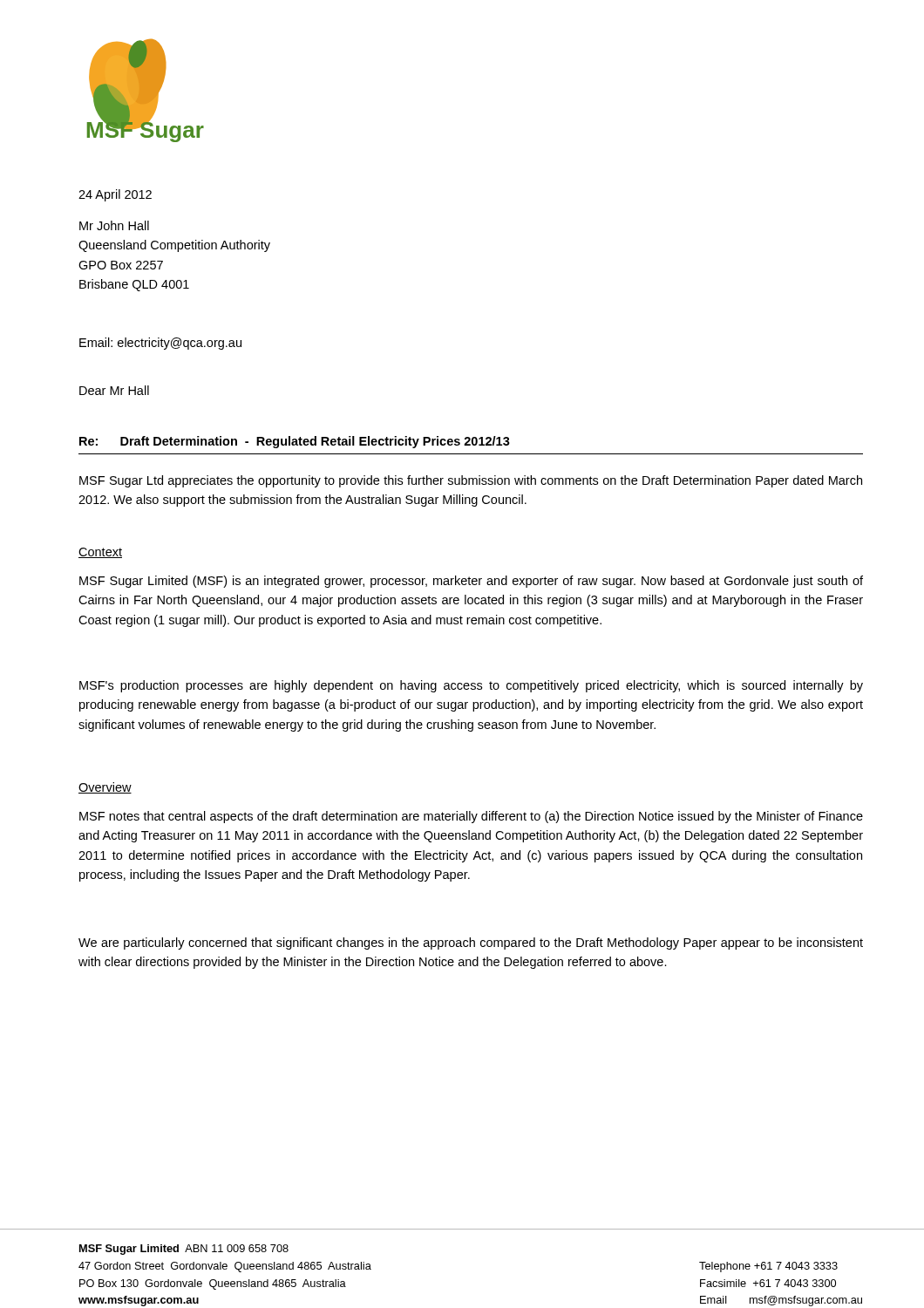Locate the text block starting "We are particularly concerned that significant changes in"
This screenshot has height=1308, width=924.
click(x=471, y=952)
